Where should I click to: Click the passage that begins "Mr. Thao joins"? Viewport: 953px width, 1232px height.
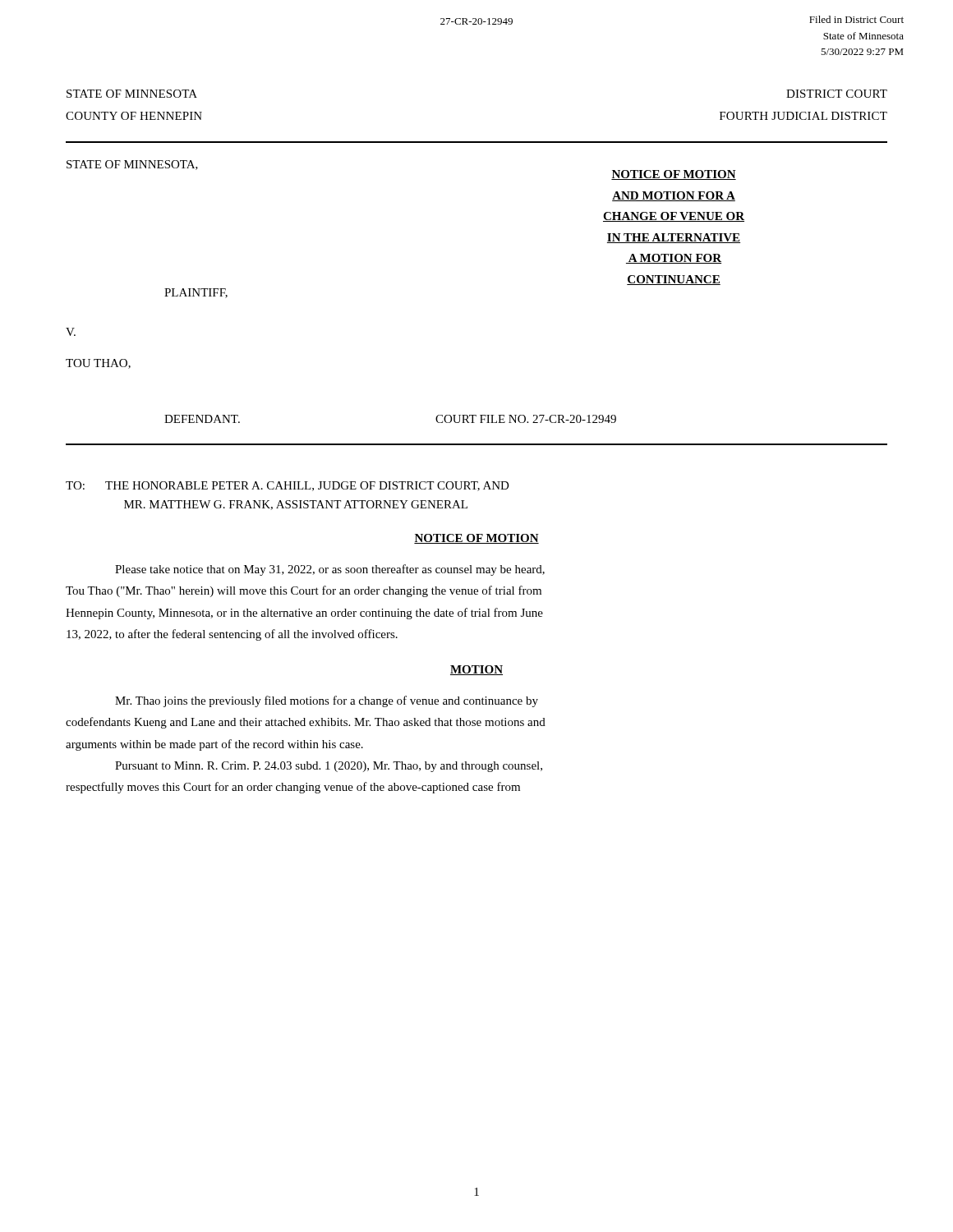pos(327,701)
